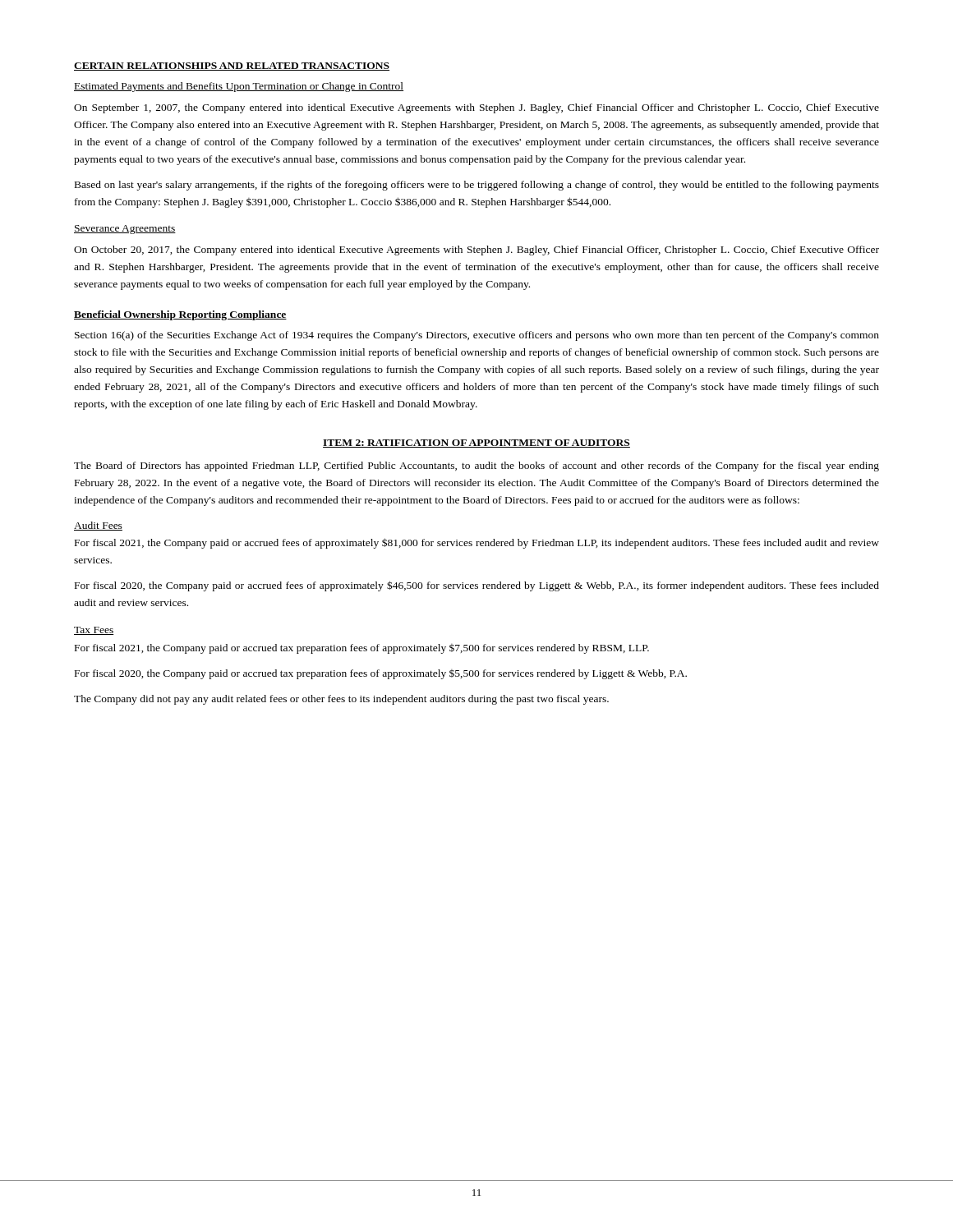Locate the text block containing "Section 16(a) of the Securities Exchange Act"
Image resolution: width=953 pixels, height=1232 pixels.
click(476, 369)
